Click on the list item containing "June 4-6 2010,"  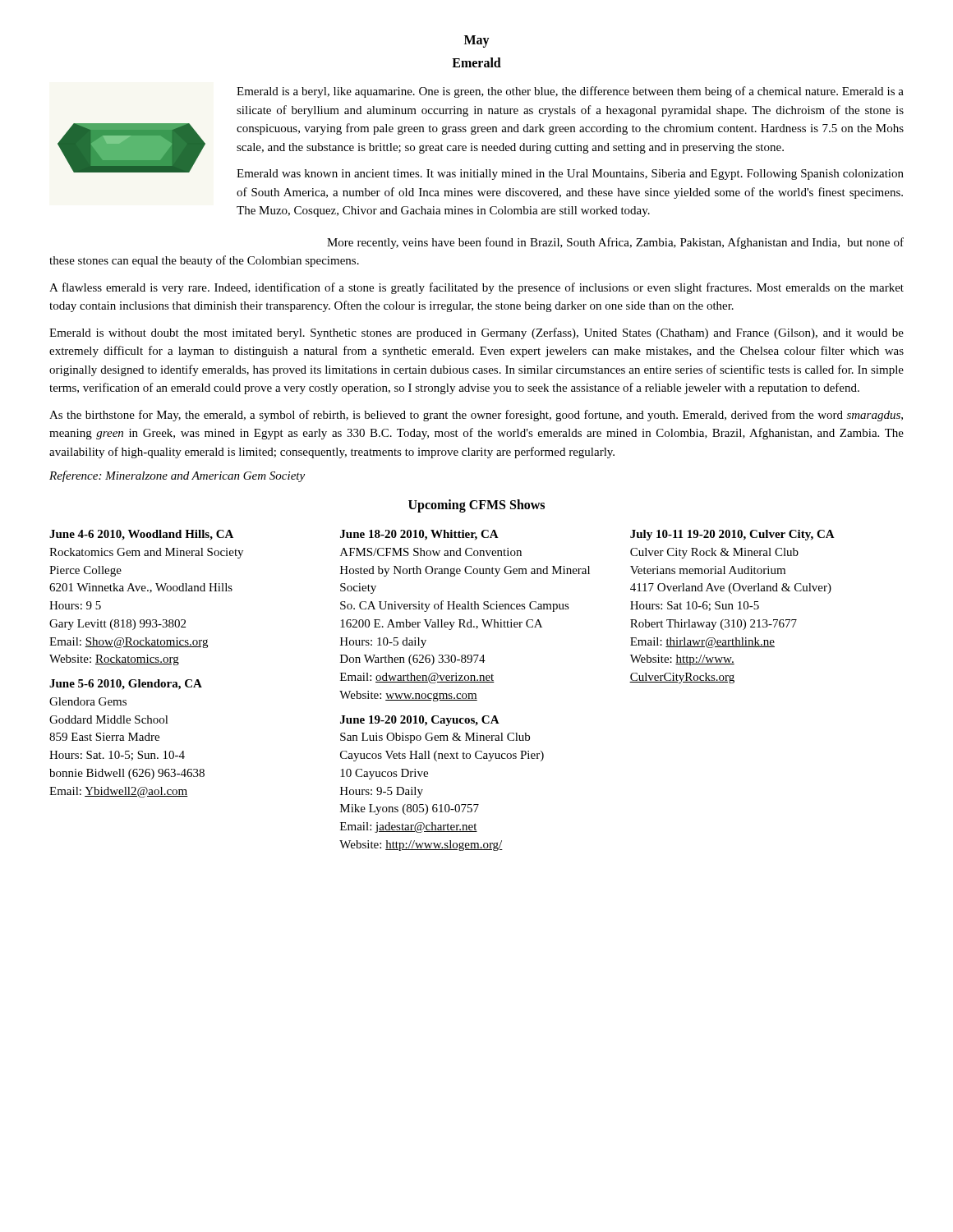146,596
